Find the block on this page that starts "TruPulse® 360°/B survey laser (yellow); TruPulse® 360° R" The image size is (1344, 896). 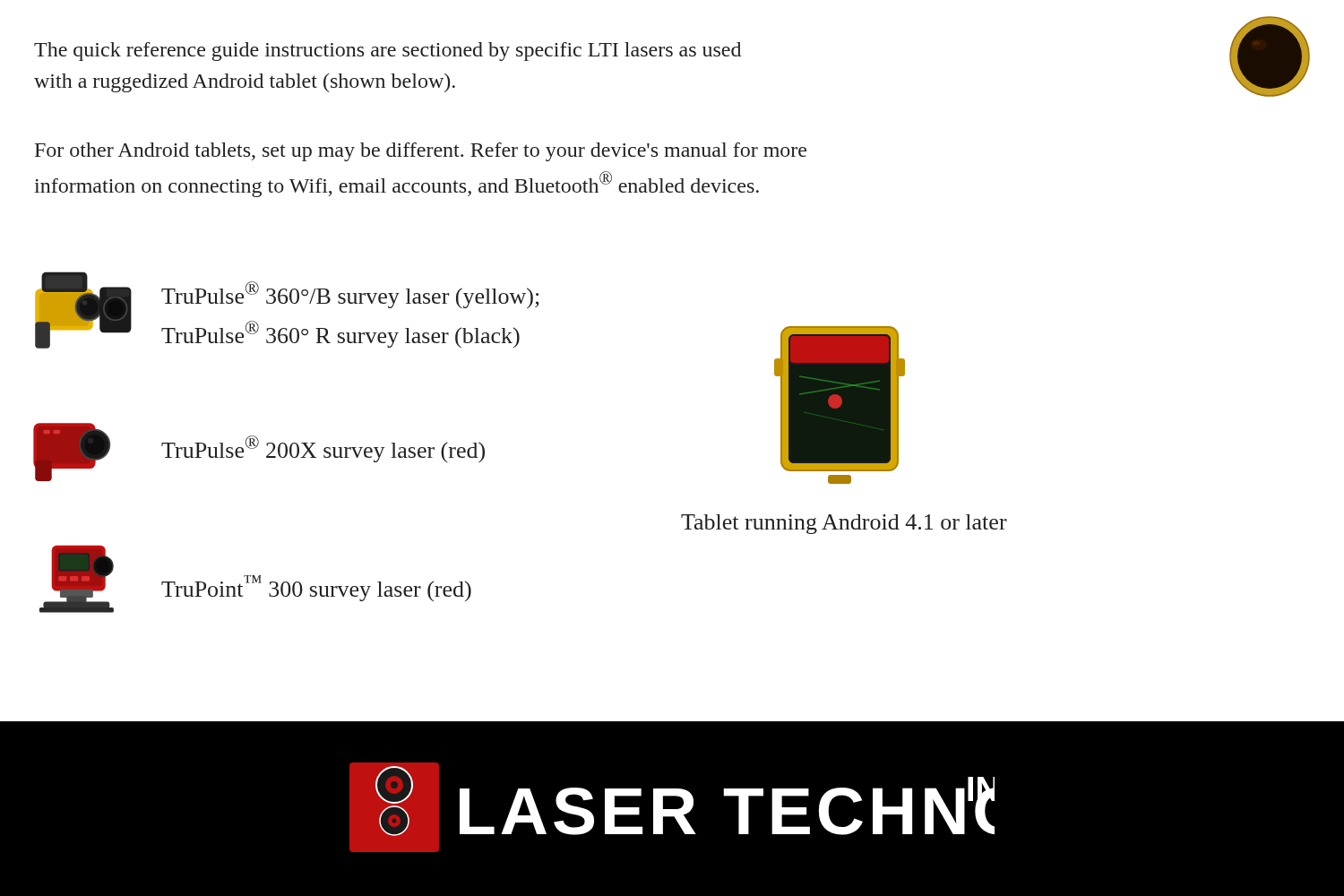click(x=351, y=313)
